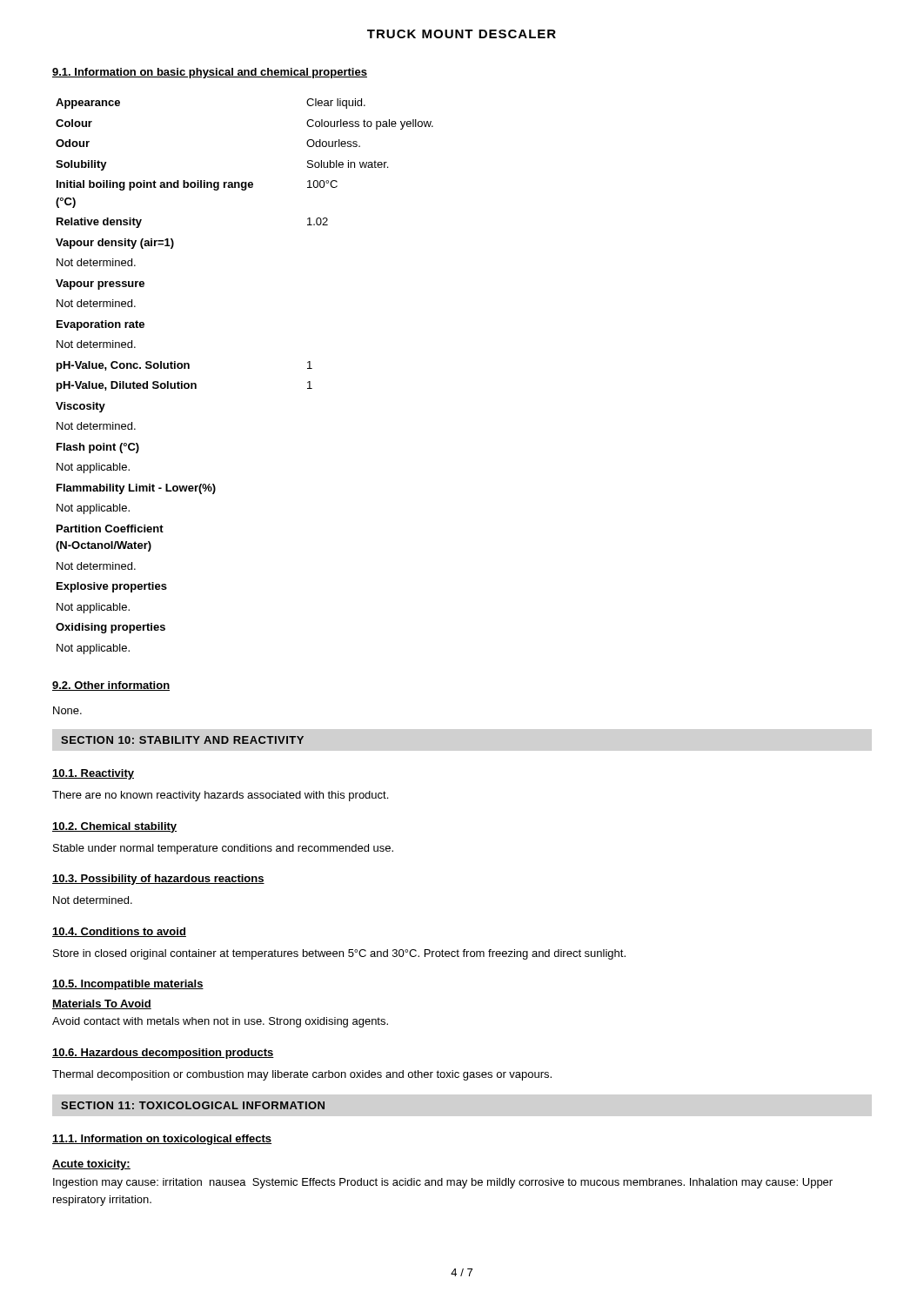Click on the text block with the text "Thermal decomposition or combustion"
924x1305 pixels.
click(302, 1074)
